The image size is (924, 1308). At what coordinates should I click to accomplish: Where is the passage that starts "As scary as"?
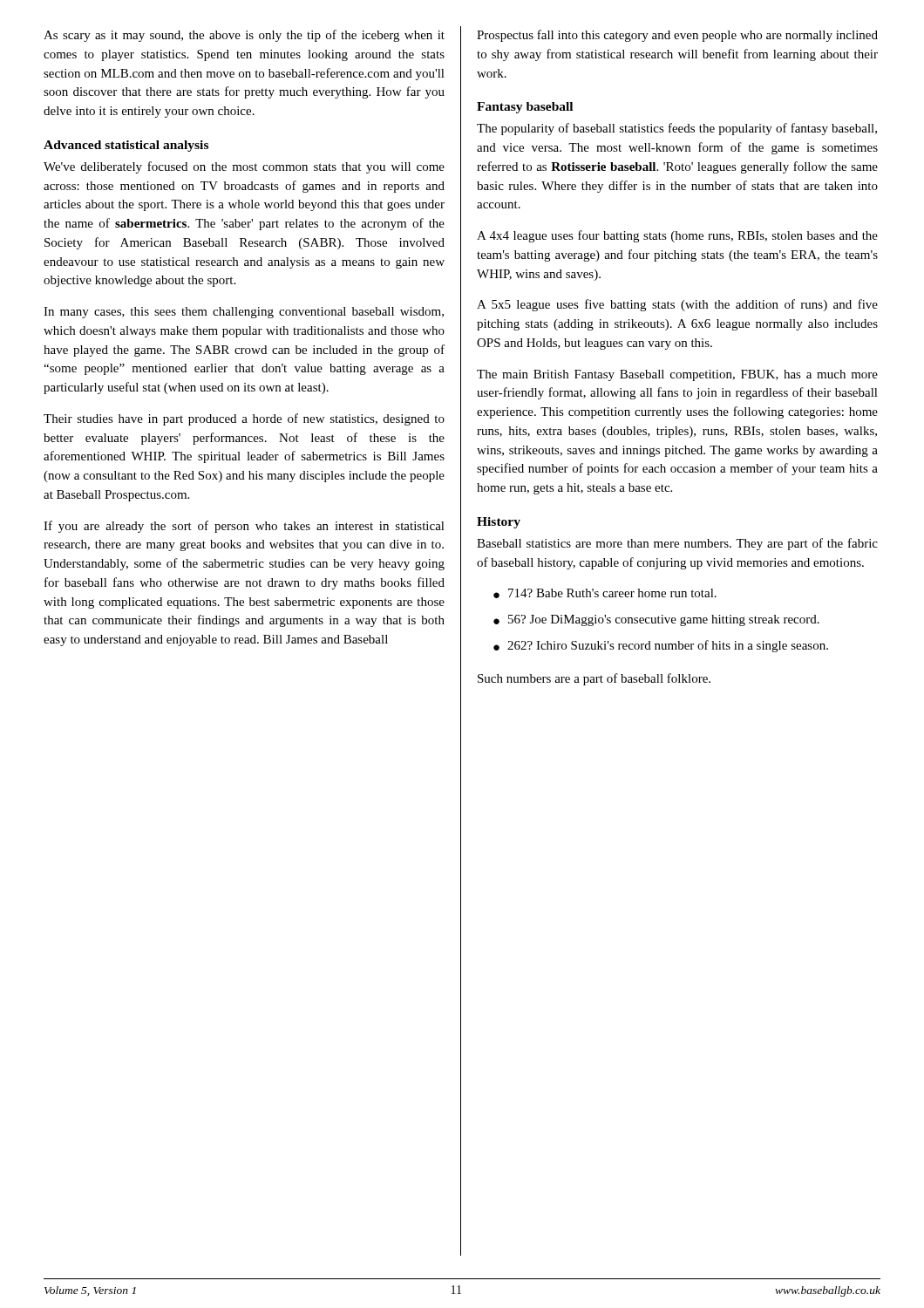[244, 73]
